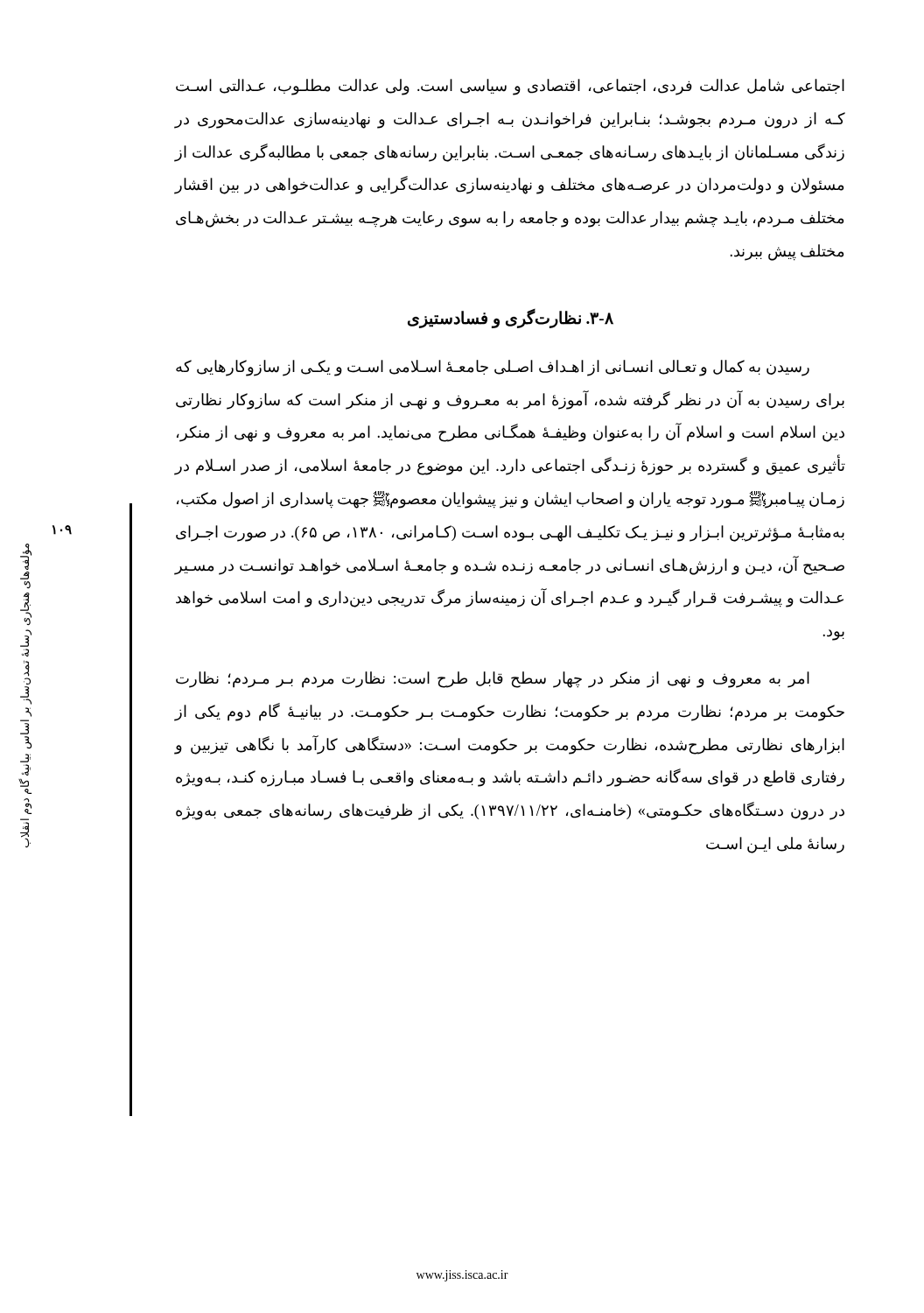Screen dimensions: 1313x924
Task: Locate the block of text that opens with "مؤلفه‌های هنجاری رسانهٔ تمدن‌ساز بر اساس"
Action: click(x=25, y=696)
